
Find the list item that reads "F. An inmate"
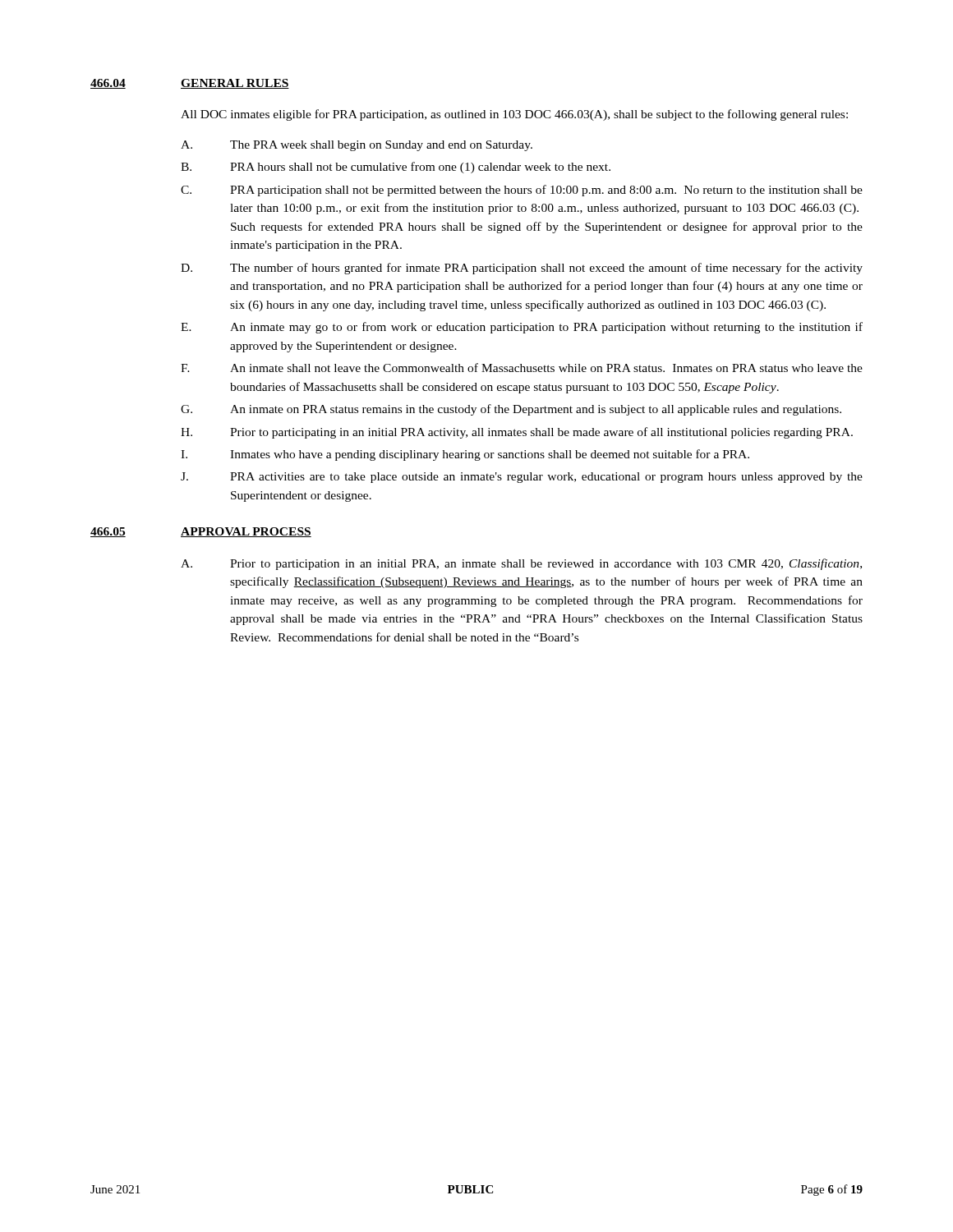pyautogui.click(x=522, y=377)
